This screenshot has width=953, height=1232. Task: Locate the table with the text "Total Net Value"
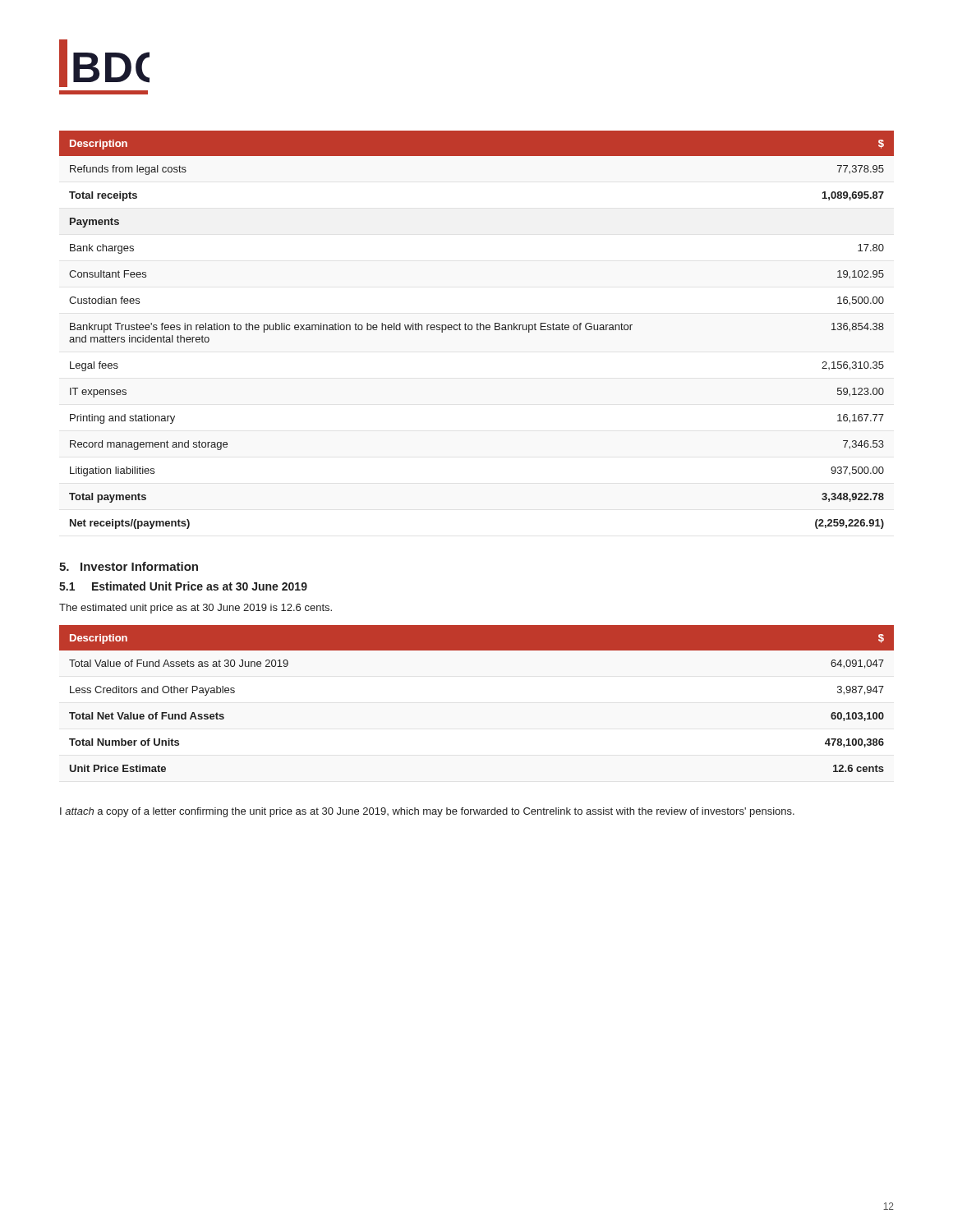(476, 703)
